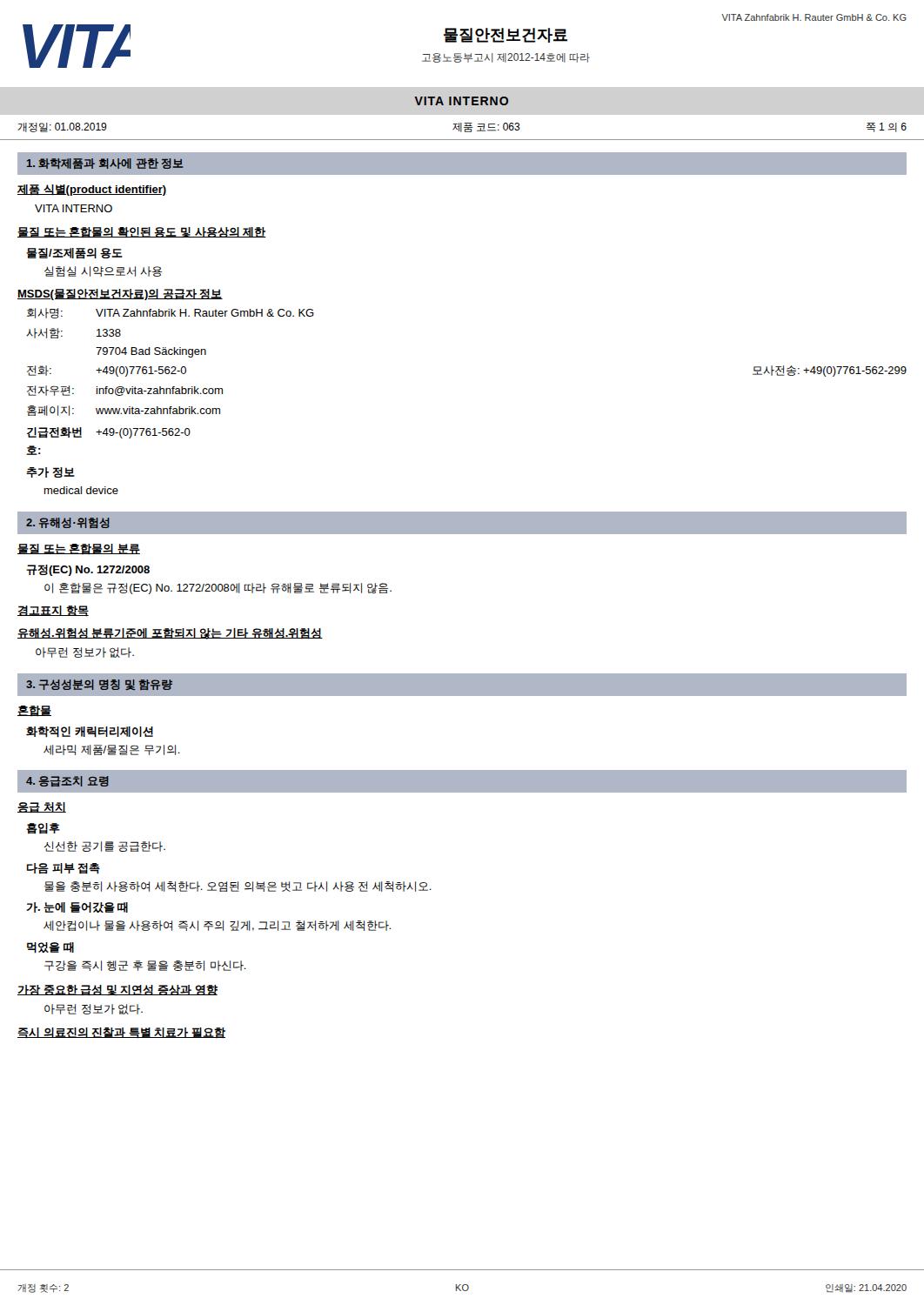Select a logo
Viewport: 924px width, 1305px height.
[74, 44]
